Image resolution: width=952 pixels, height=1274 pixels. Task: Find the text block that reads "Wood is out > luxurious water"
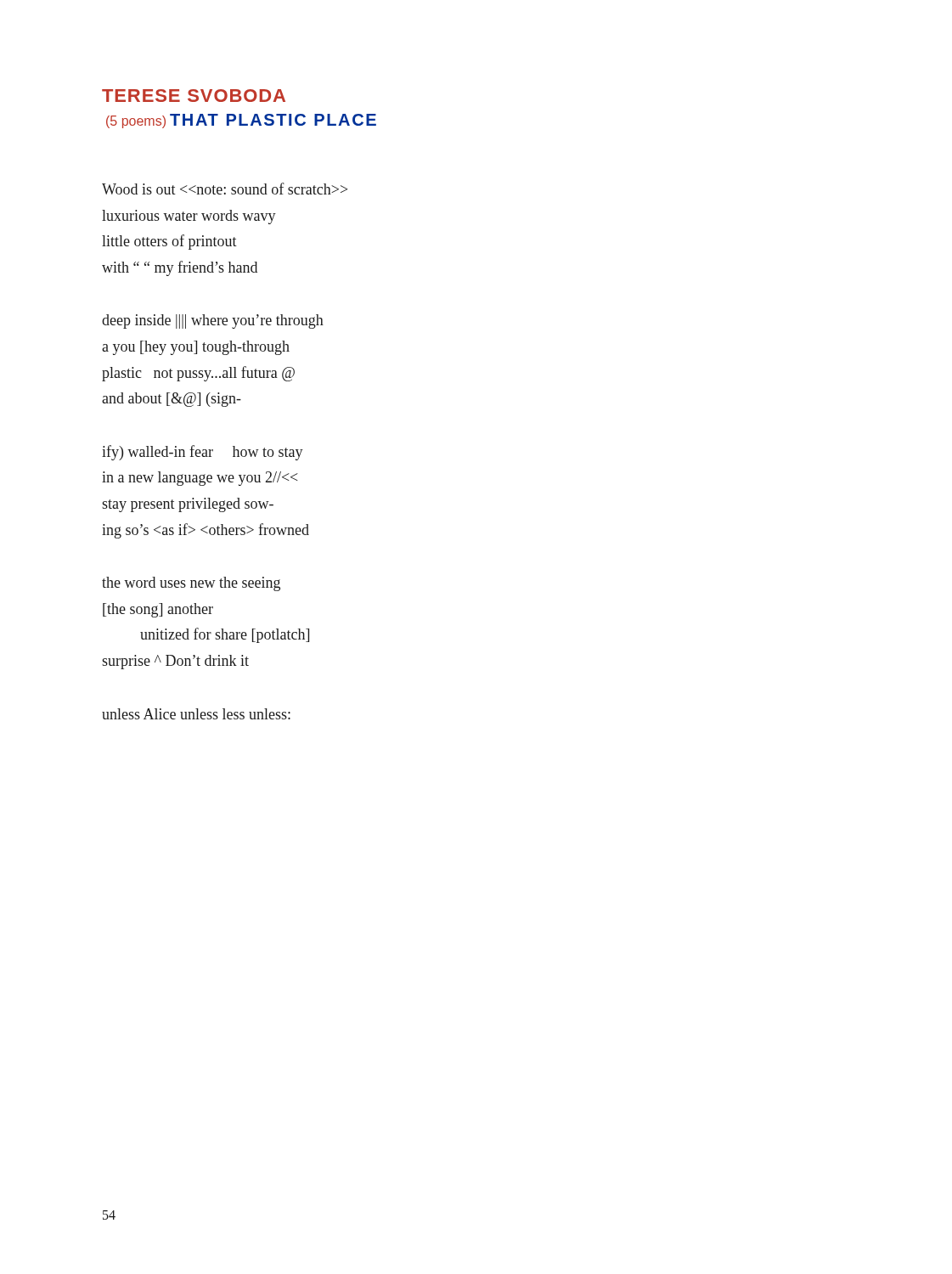(225, 189)
